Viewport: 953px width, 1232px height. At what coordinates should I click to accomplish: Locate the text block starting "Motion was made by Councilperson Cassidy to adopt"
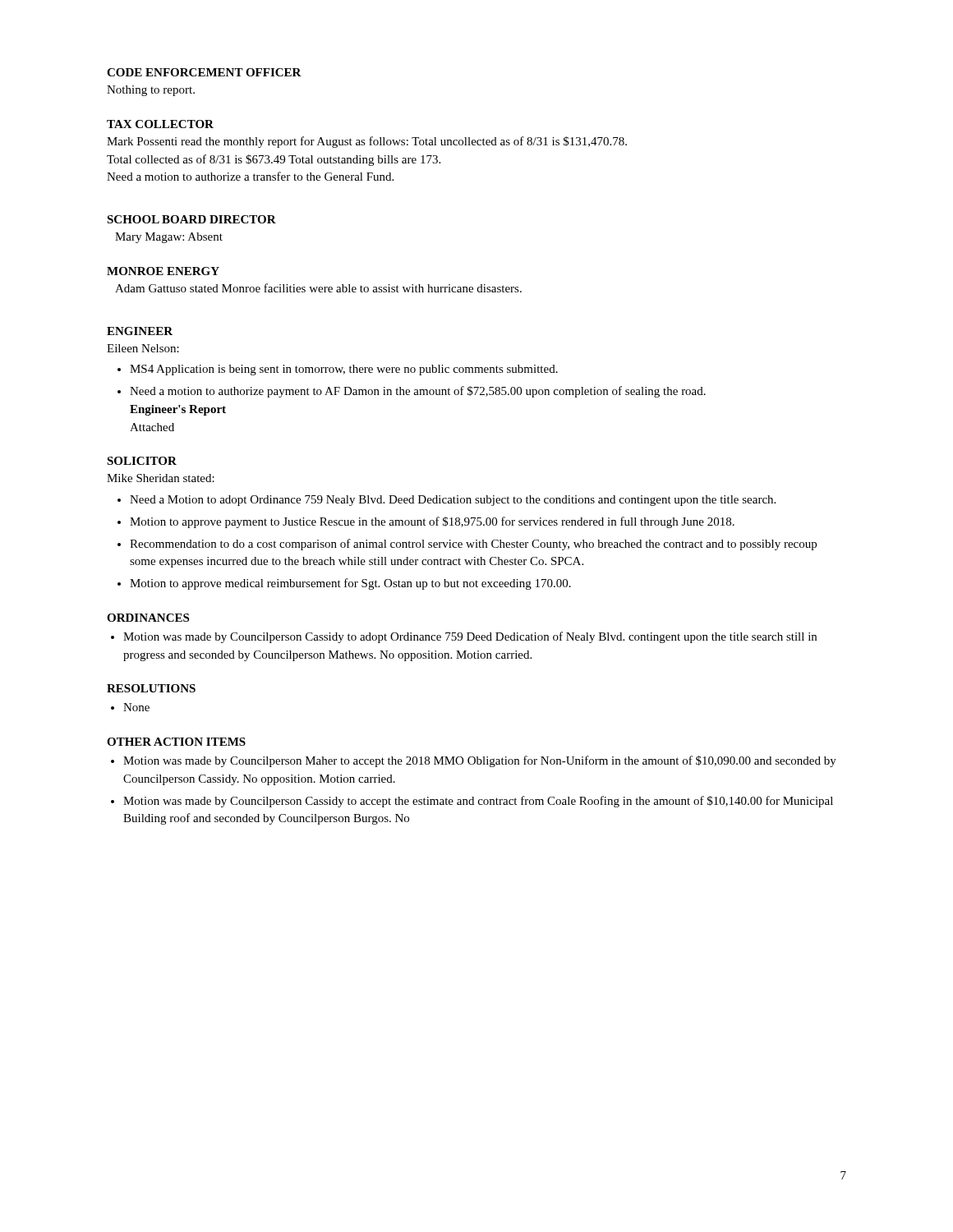tap(470, 645)
